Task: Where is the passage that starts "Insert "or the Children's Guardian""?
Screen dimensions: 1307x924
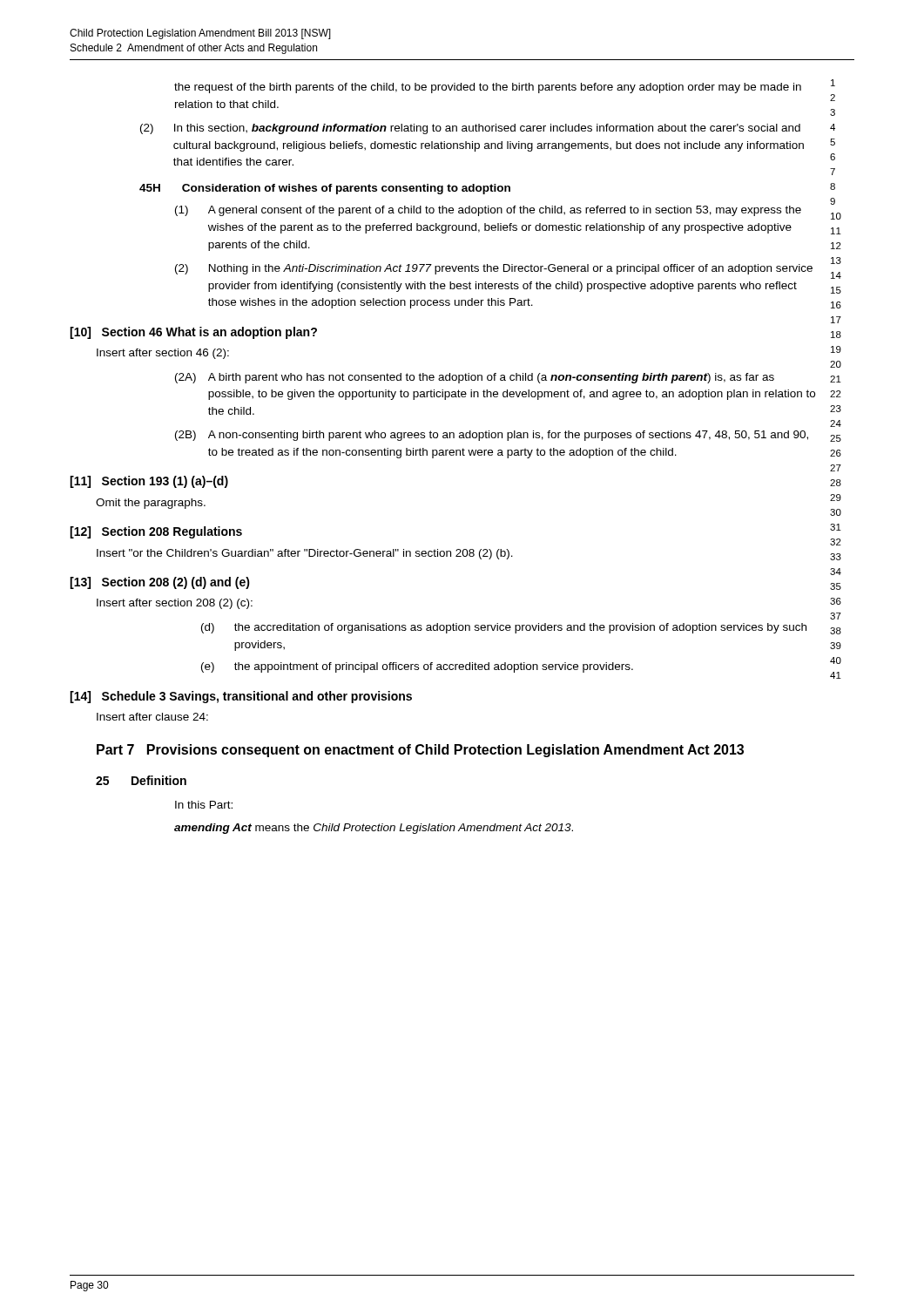Action: point(305,552)
